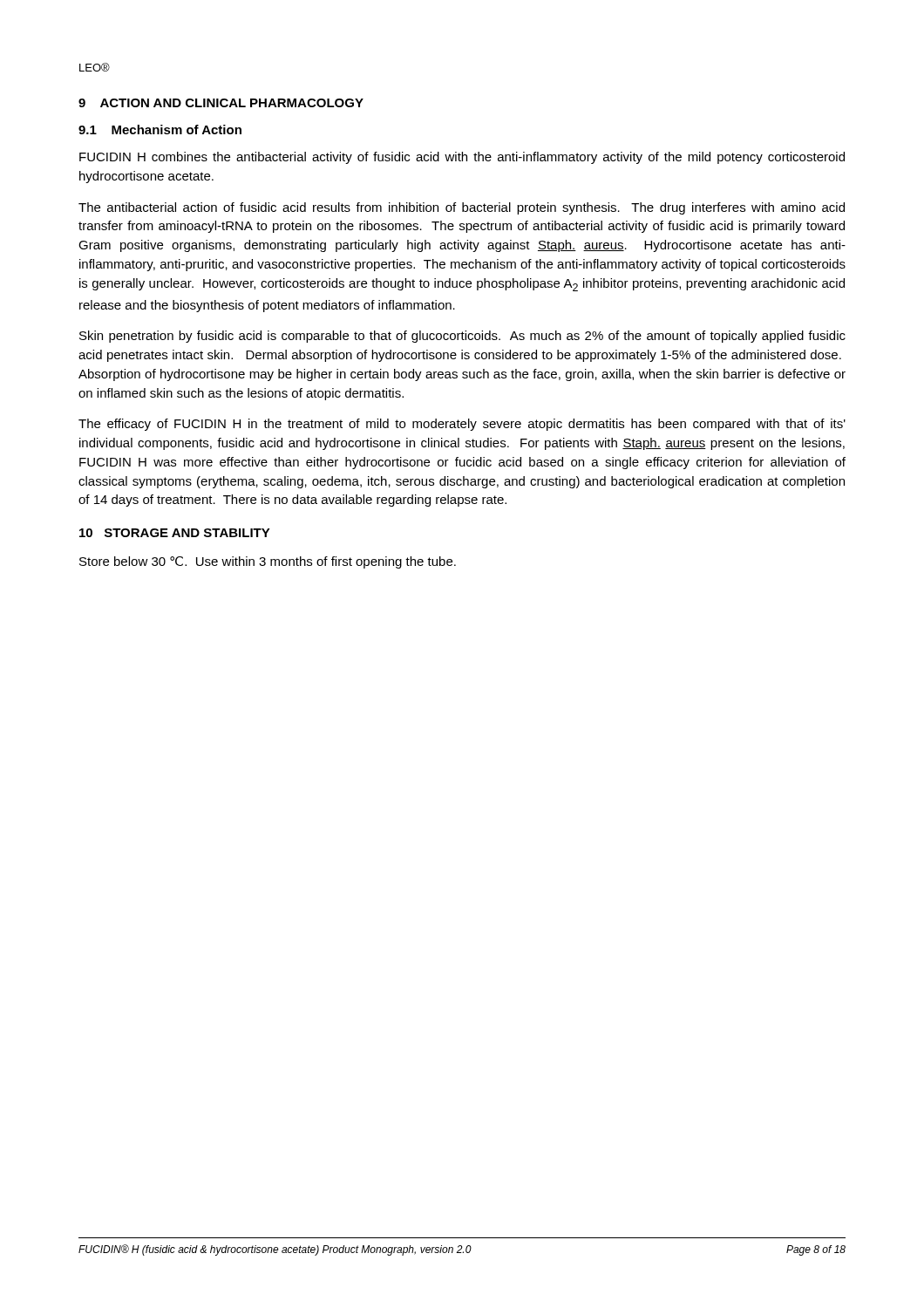This screenshot has width=924, height=1308.
Task: Select the block starting "10 STORAGE AND STABILITY"
Action: click(174, 532)
